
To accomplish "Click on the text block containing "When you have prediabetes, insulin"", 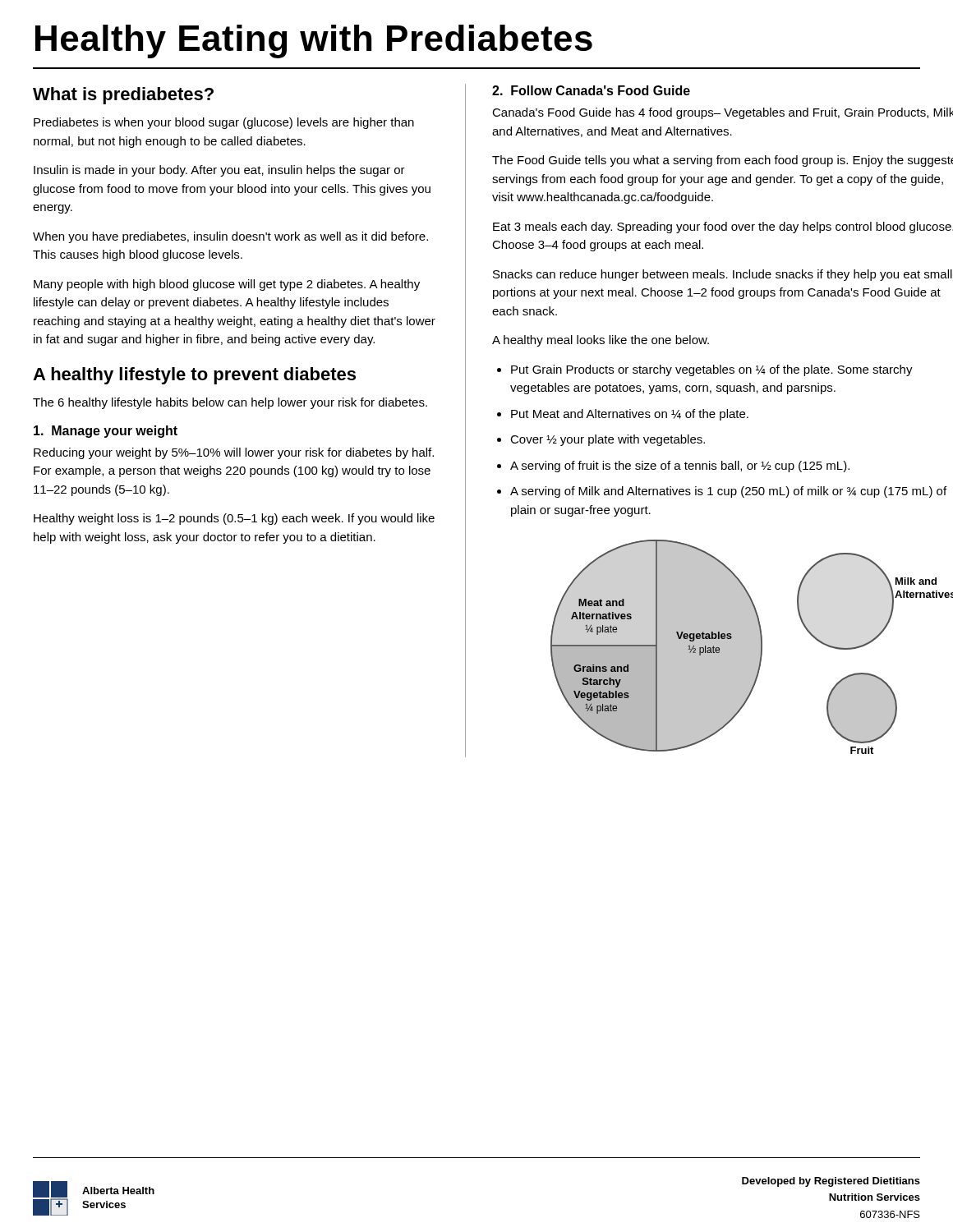I will 234,246.
